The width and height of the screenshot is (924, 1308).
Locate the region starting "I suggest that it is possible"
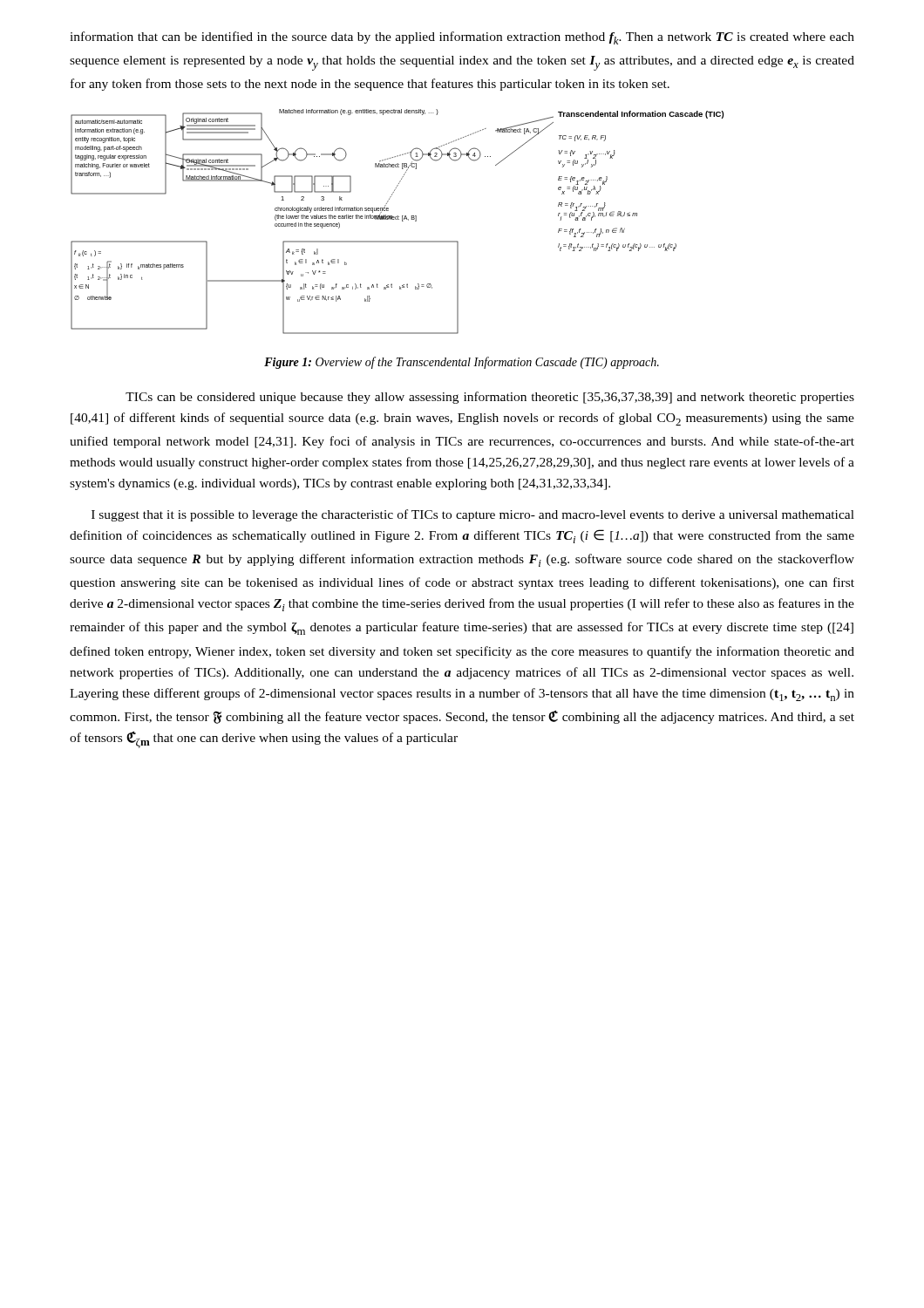[462, 627]
